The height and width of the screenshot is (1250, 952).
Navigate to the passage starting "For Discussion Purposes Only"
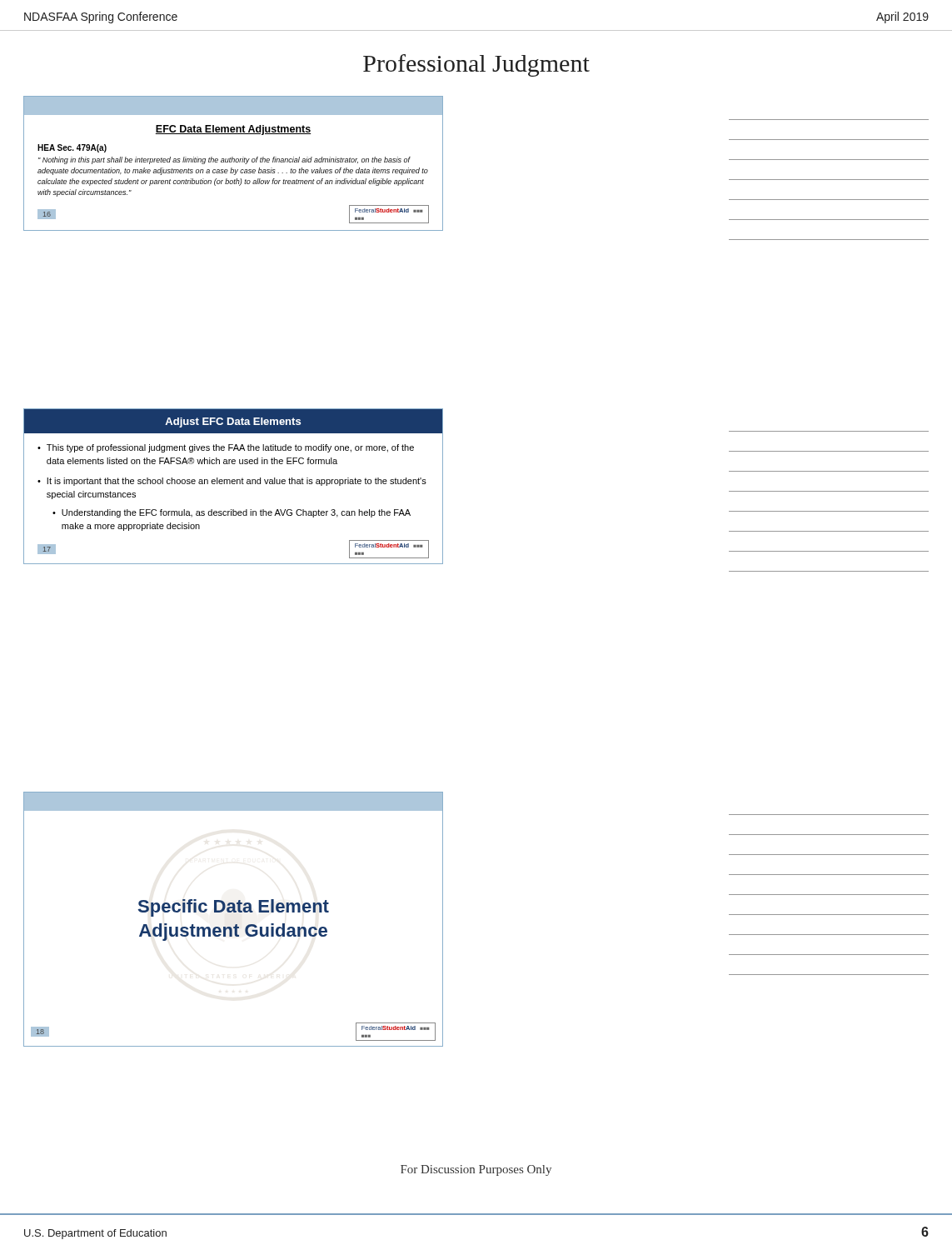click(x=476, y=1169)
